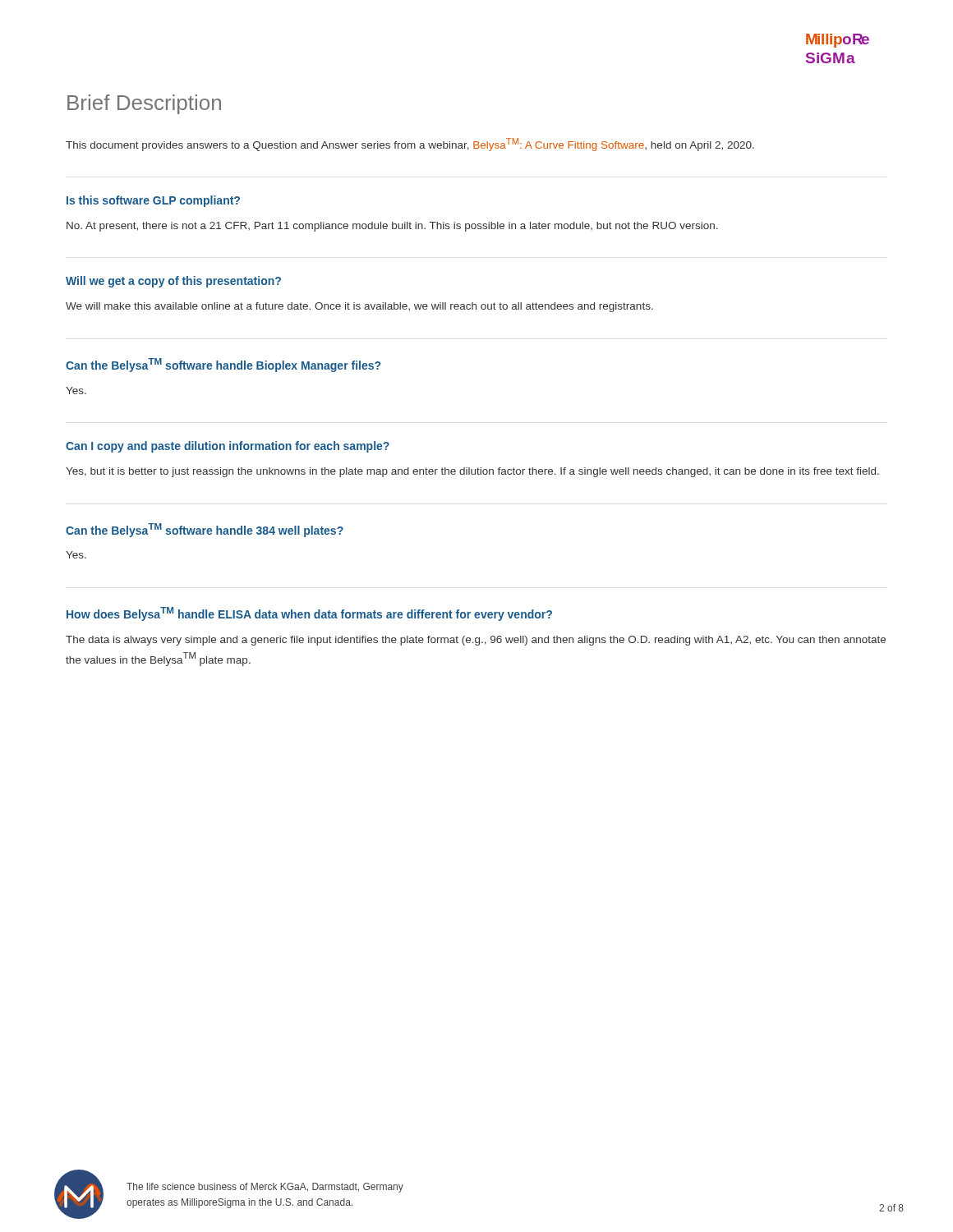953x1232 pixels.
Task: Select the block starting "We will make this available online at a"
Action: pyautogui.click(x=360, y=306)
